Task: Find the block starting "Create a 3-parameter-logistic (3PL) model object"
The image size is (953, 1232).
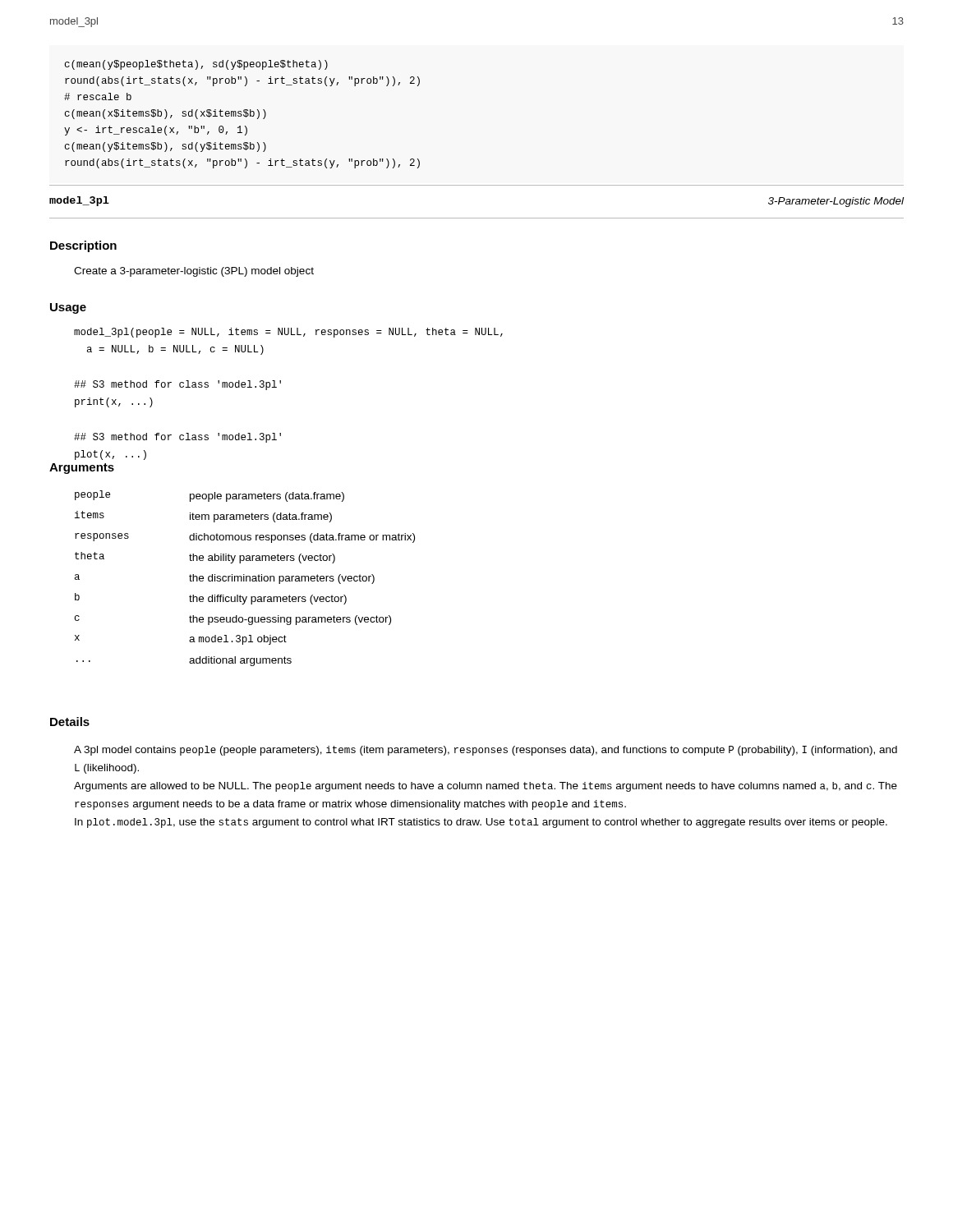Action: click(x=194, y=271)
